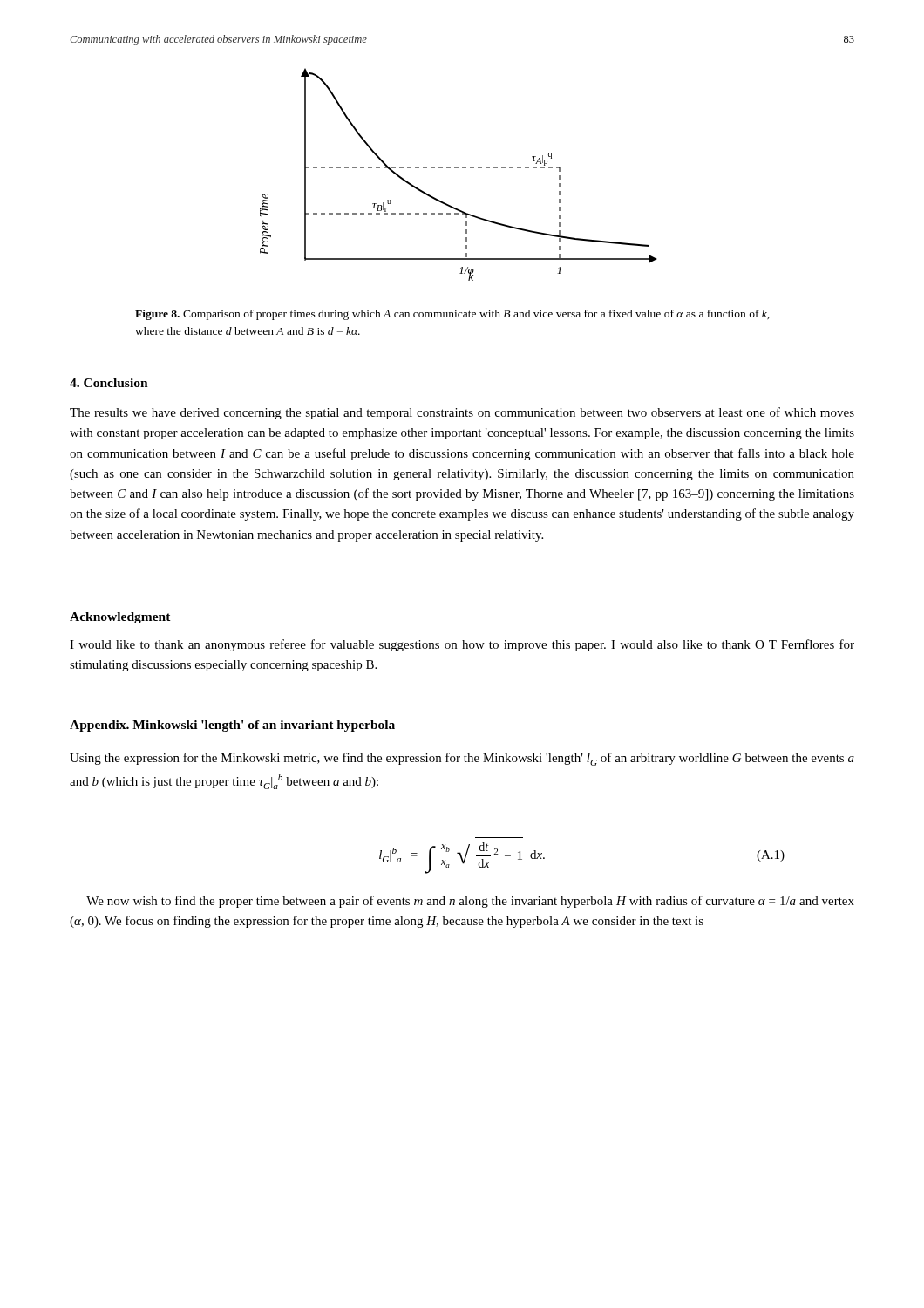Find the section header that reads "4. Conclusion"
The image size is (924, 1308).
tap(109, 382)
